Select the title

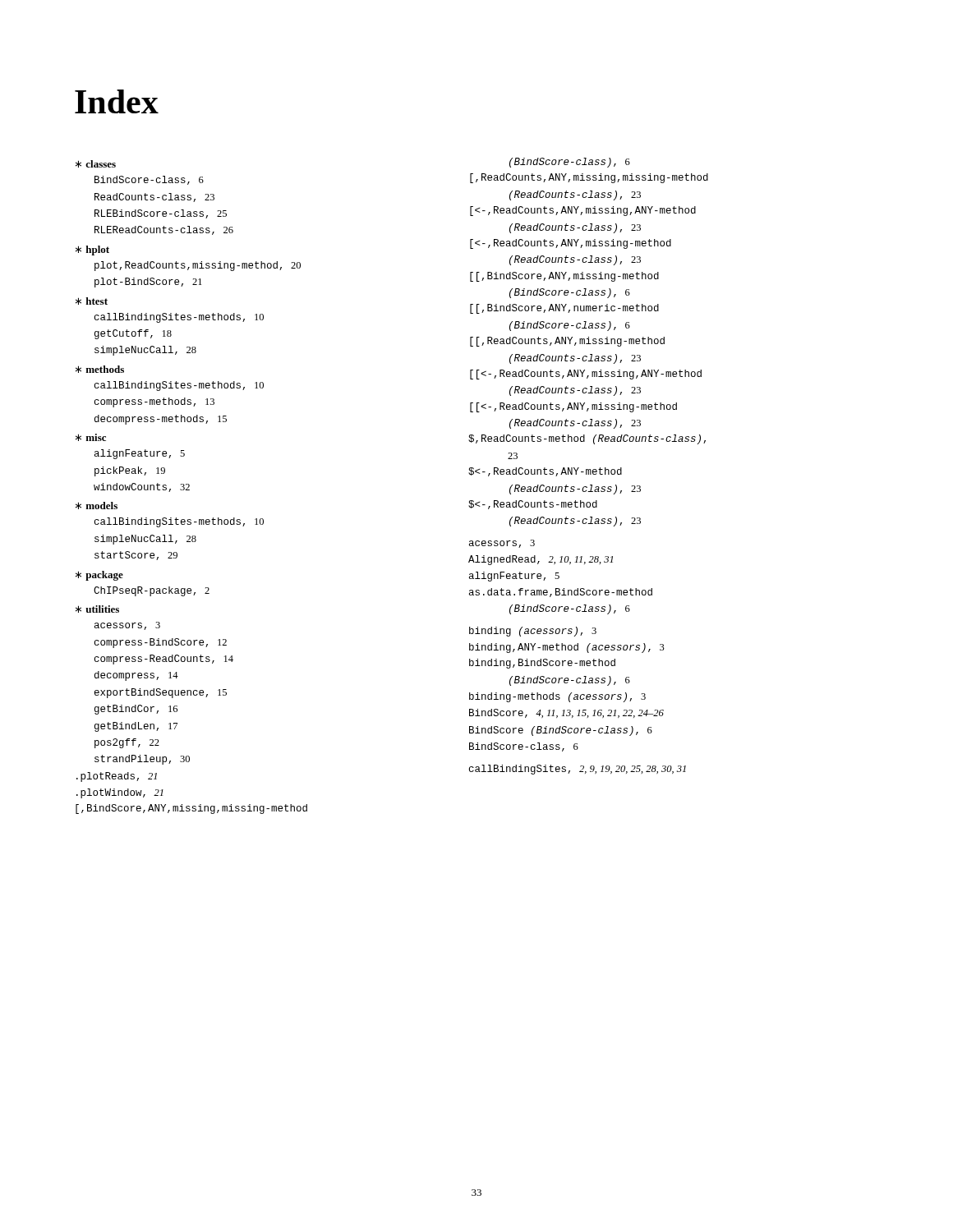coord(476,102)
